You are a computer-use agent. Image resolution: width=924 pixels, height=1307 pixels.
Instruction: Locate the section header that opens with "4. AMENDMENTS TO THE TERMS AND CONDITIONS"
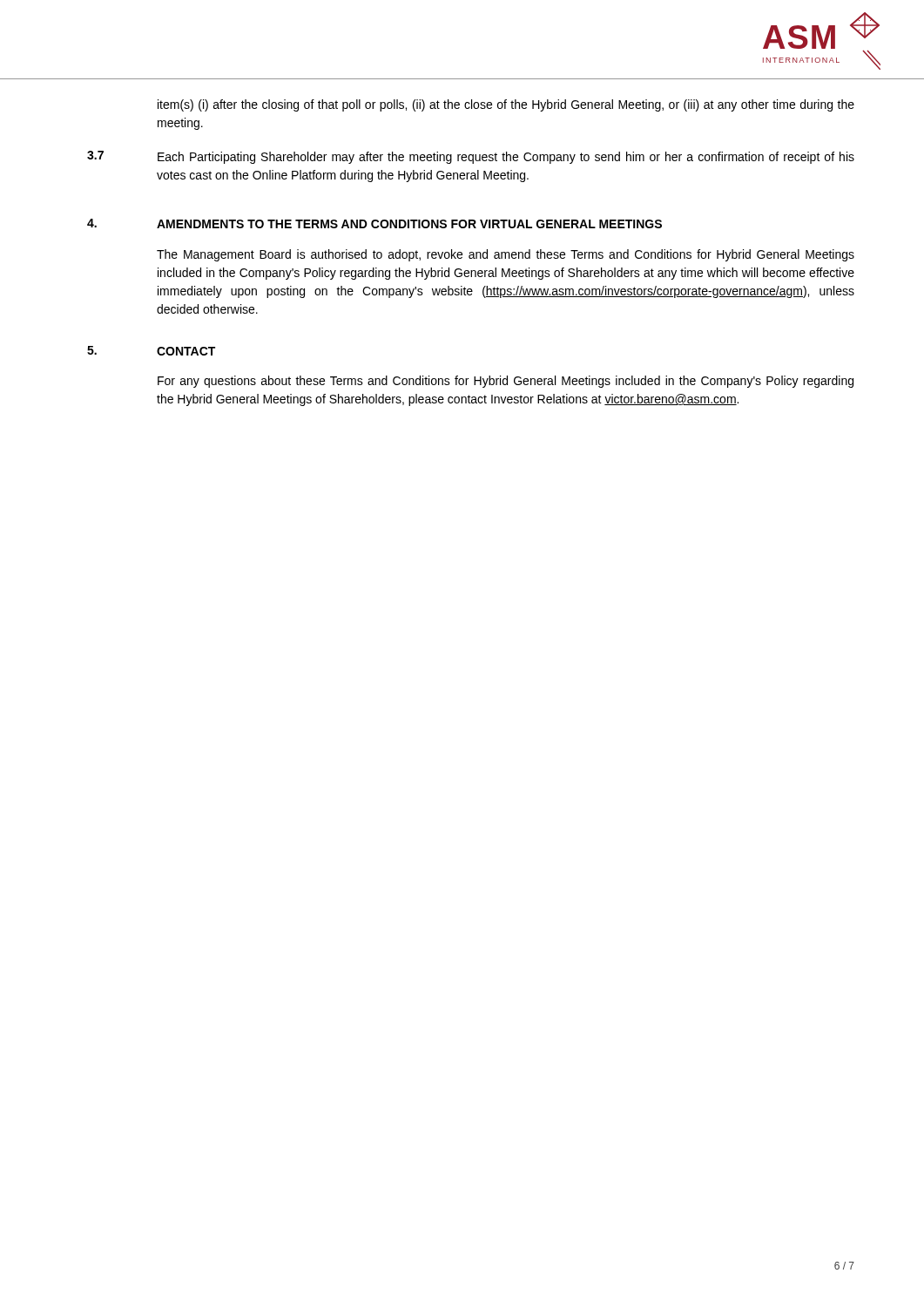click(x=375, y=225)
